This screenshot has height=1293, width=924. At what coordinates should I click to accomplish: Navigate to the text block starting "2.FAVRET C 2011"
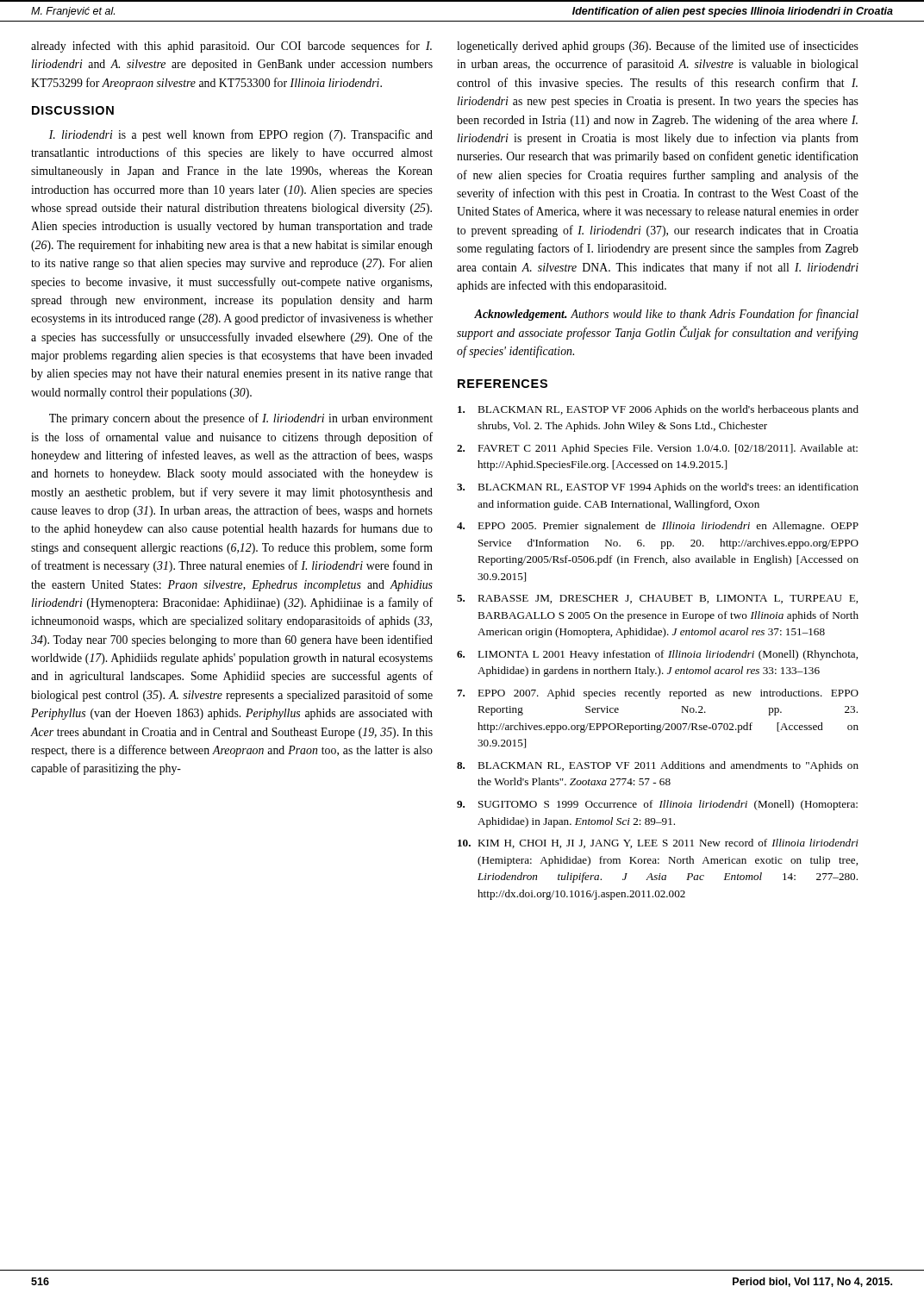pyautogui.click(x=658, y=456)
